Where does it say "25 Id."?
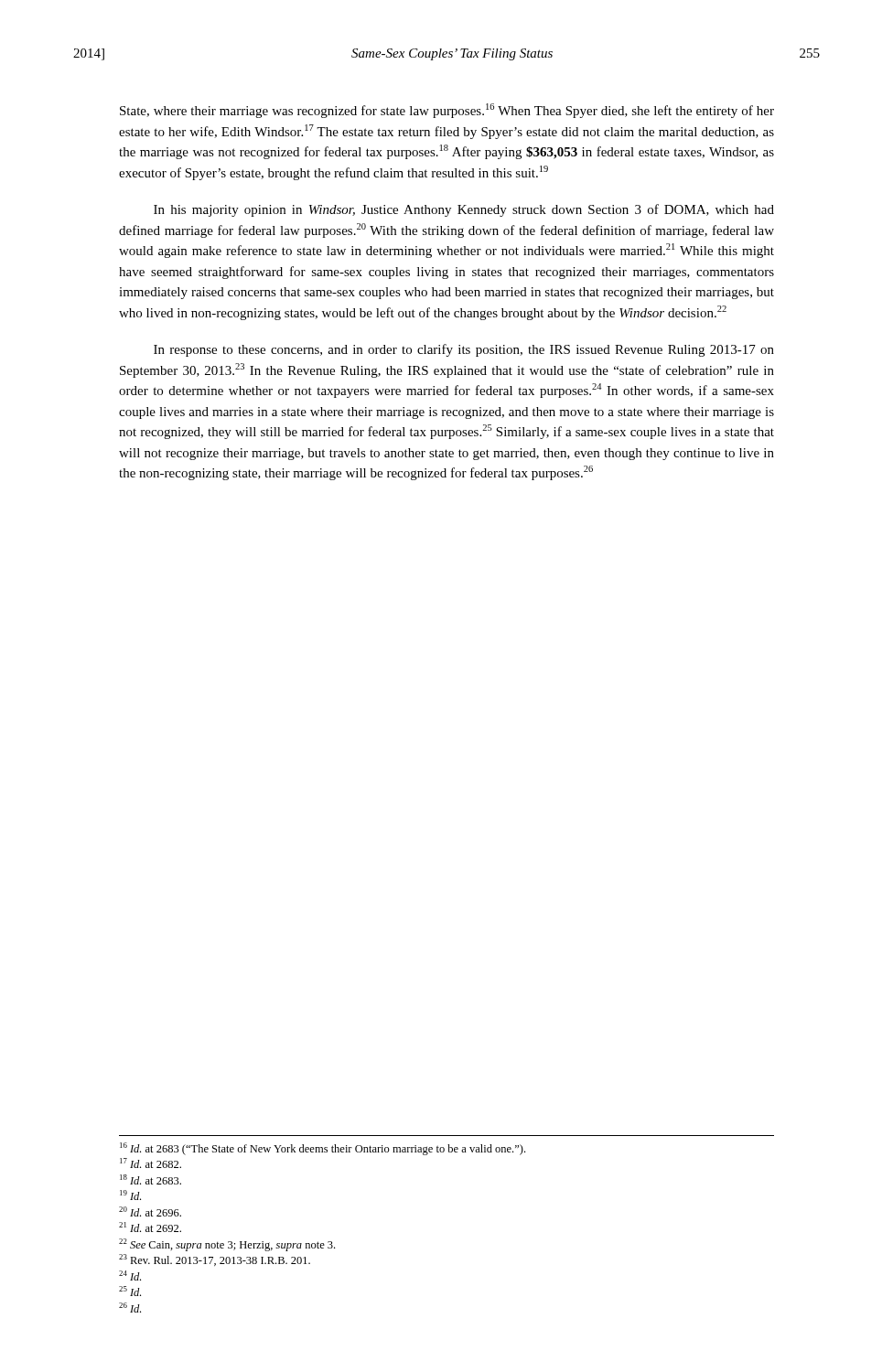The width and height of the screenshot is (893, 1372). pos(130,1291)
